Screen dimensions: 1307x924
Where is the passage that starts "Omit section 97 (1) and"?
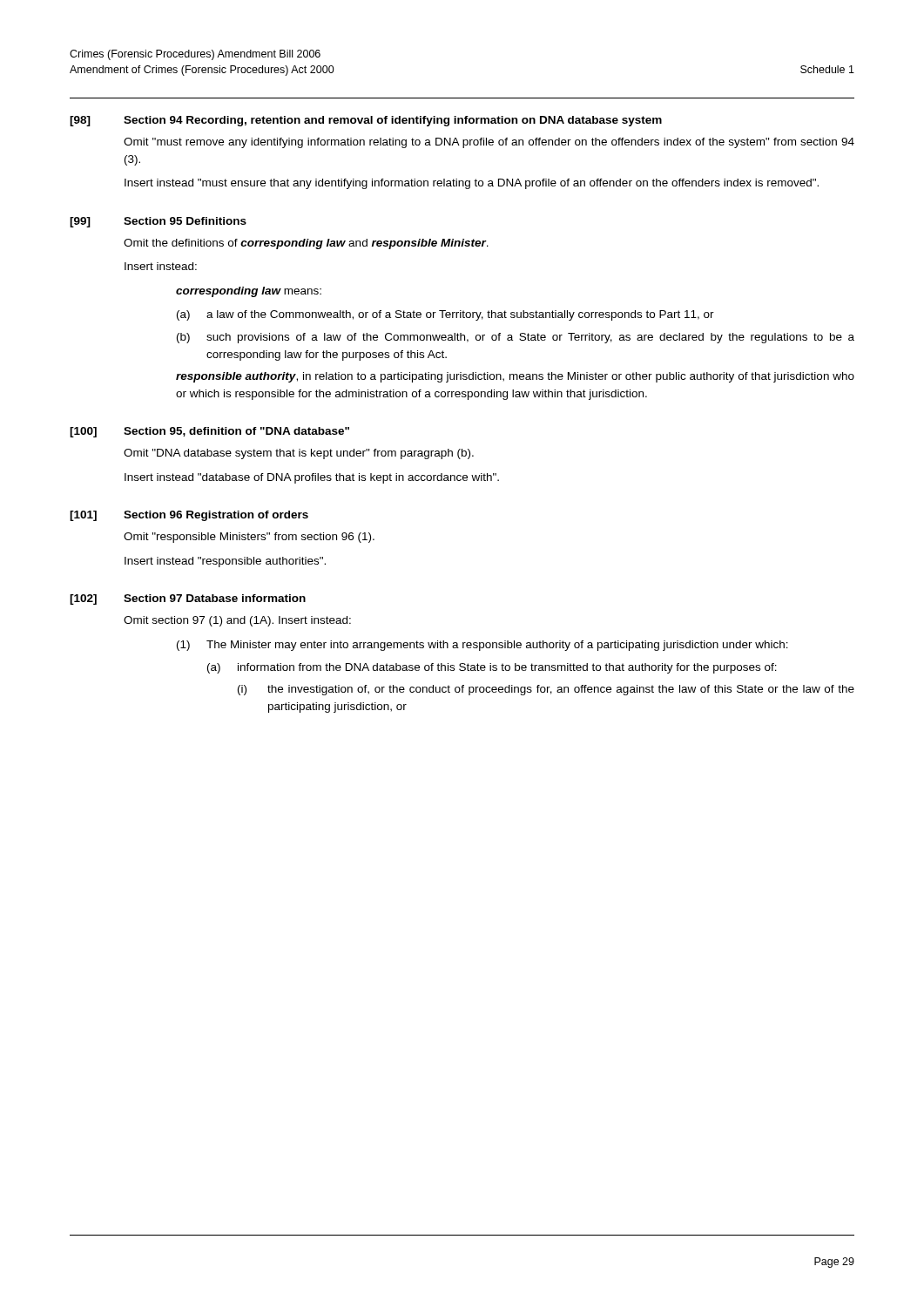tap(238, 620)
